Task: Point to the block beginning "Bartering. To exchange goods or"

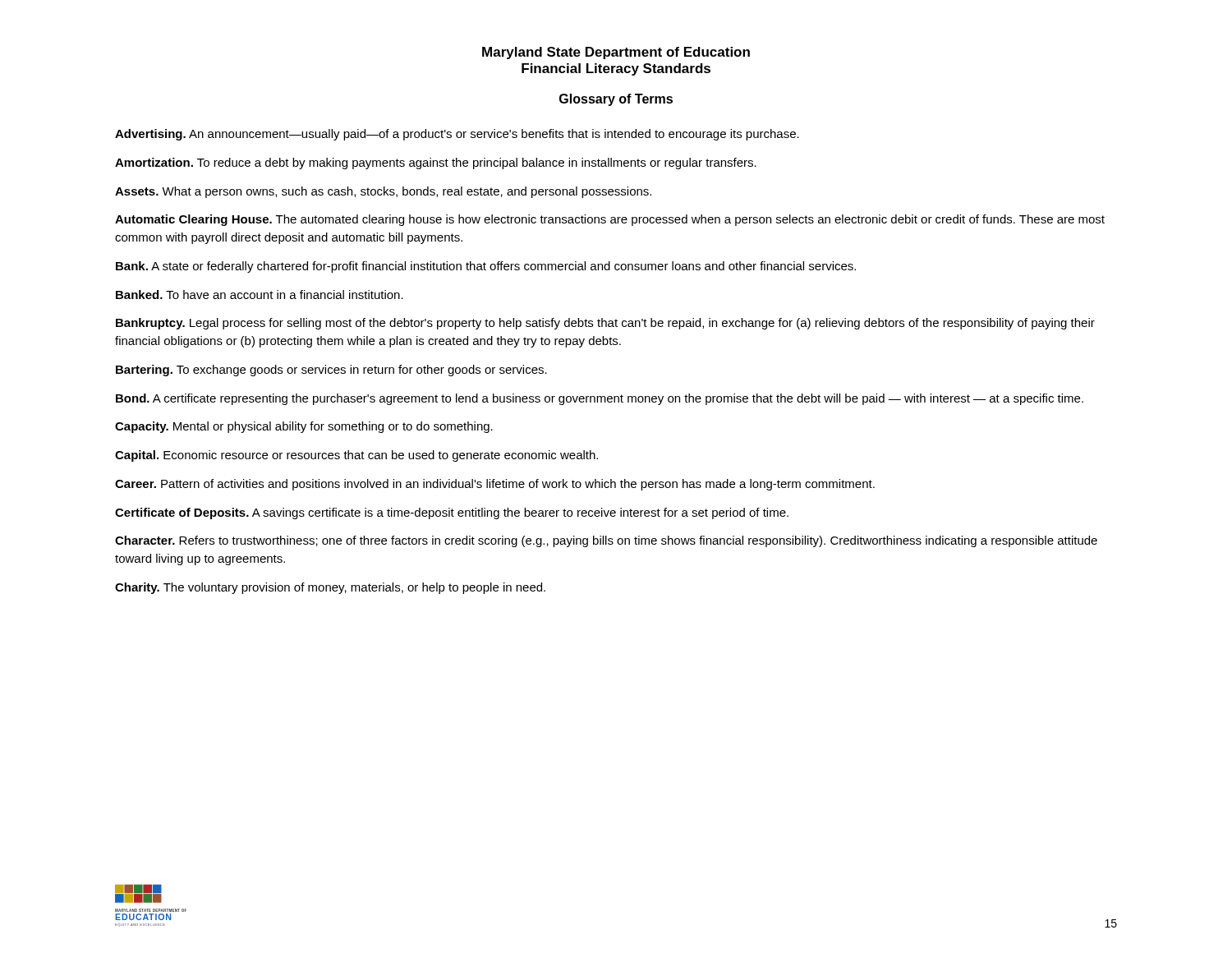Action: tap(331, 369)
